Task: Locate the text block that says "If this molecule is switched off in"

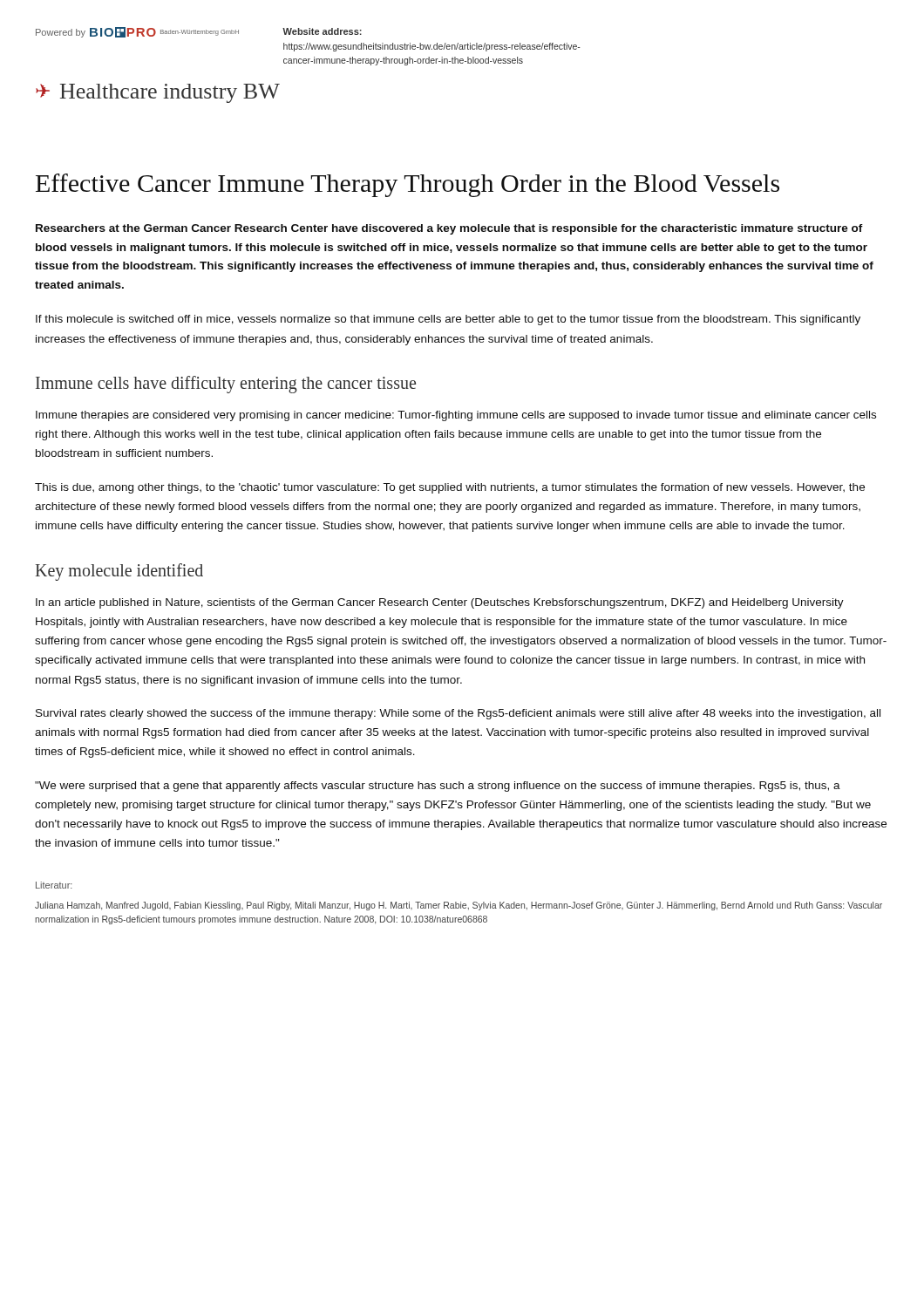Action: pos(462,329)
